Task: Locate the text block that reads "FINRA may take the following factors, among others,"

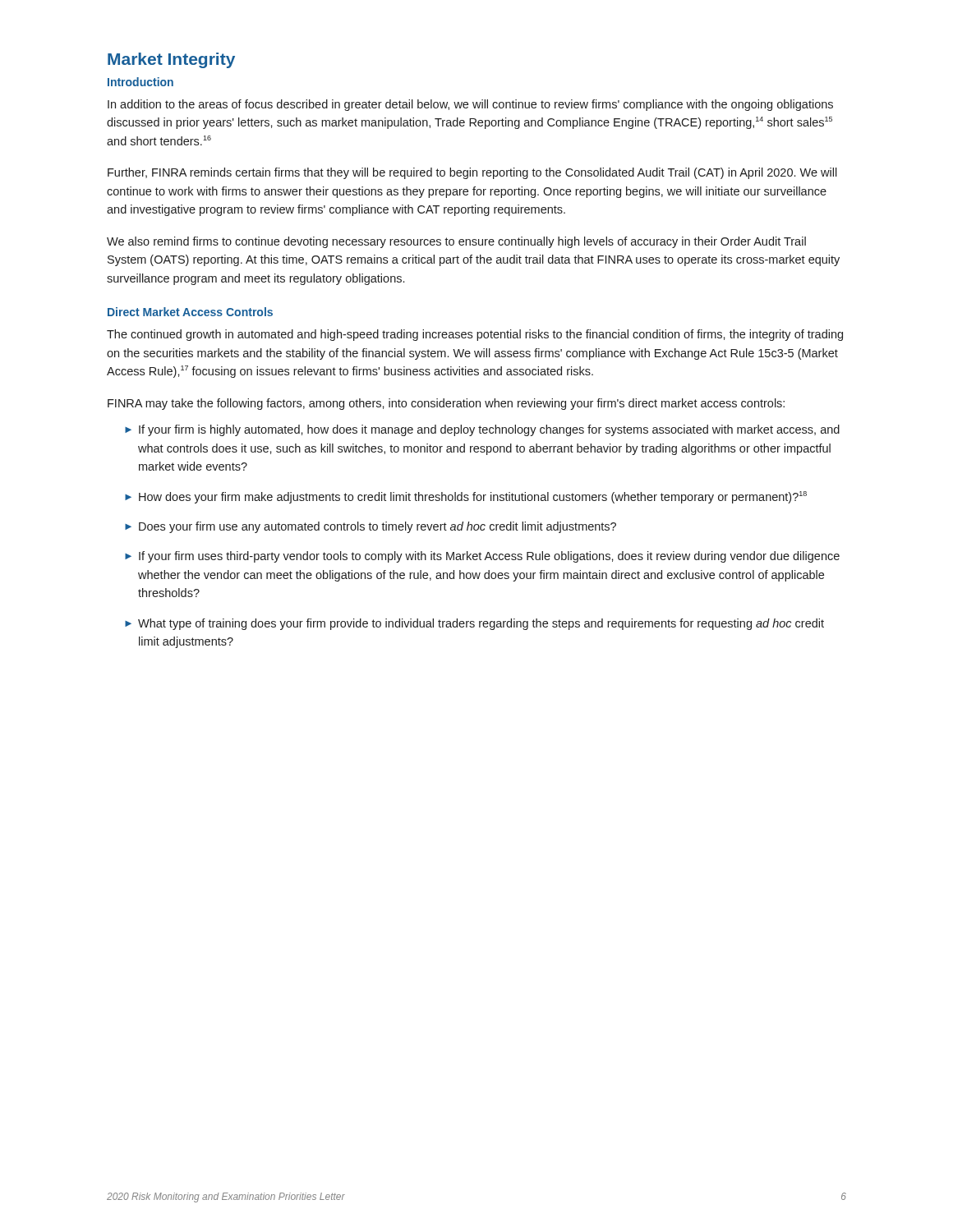Action: coord(446,403)
